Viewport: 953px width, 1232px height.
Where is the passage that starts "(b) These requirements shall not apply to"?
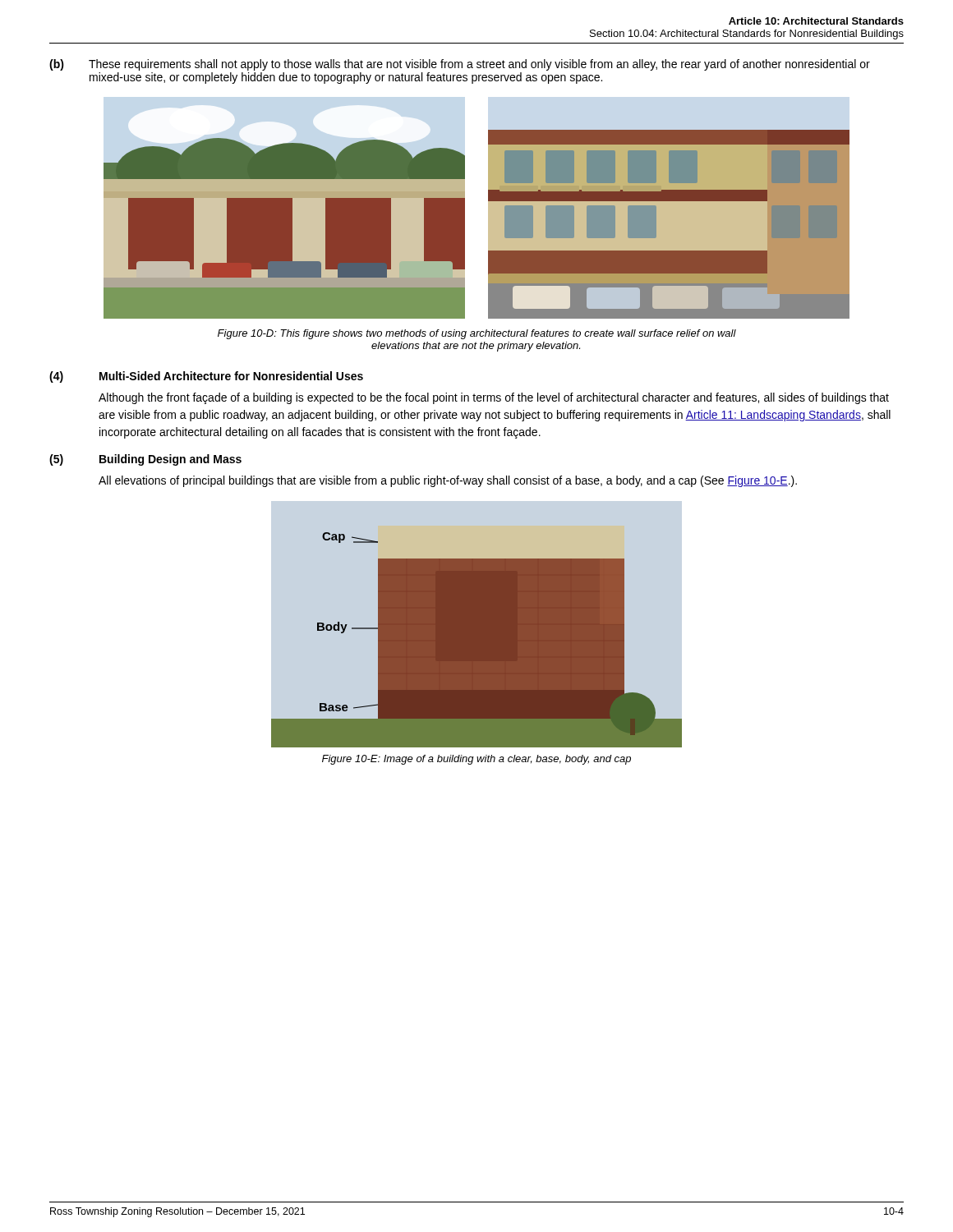[476, 71]
